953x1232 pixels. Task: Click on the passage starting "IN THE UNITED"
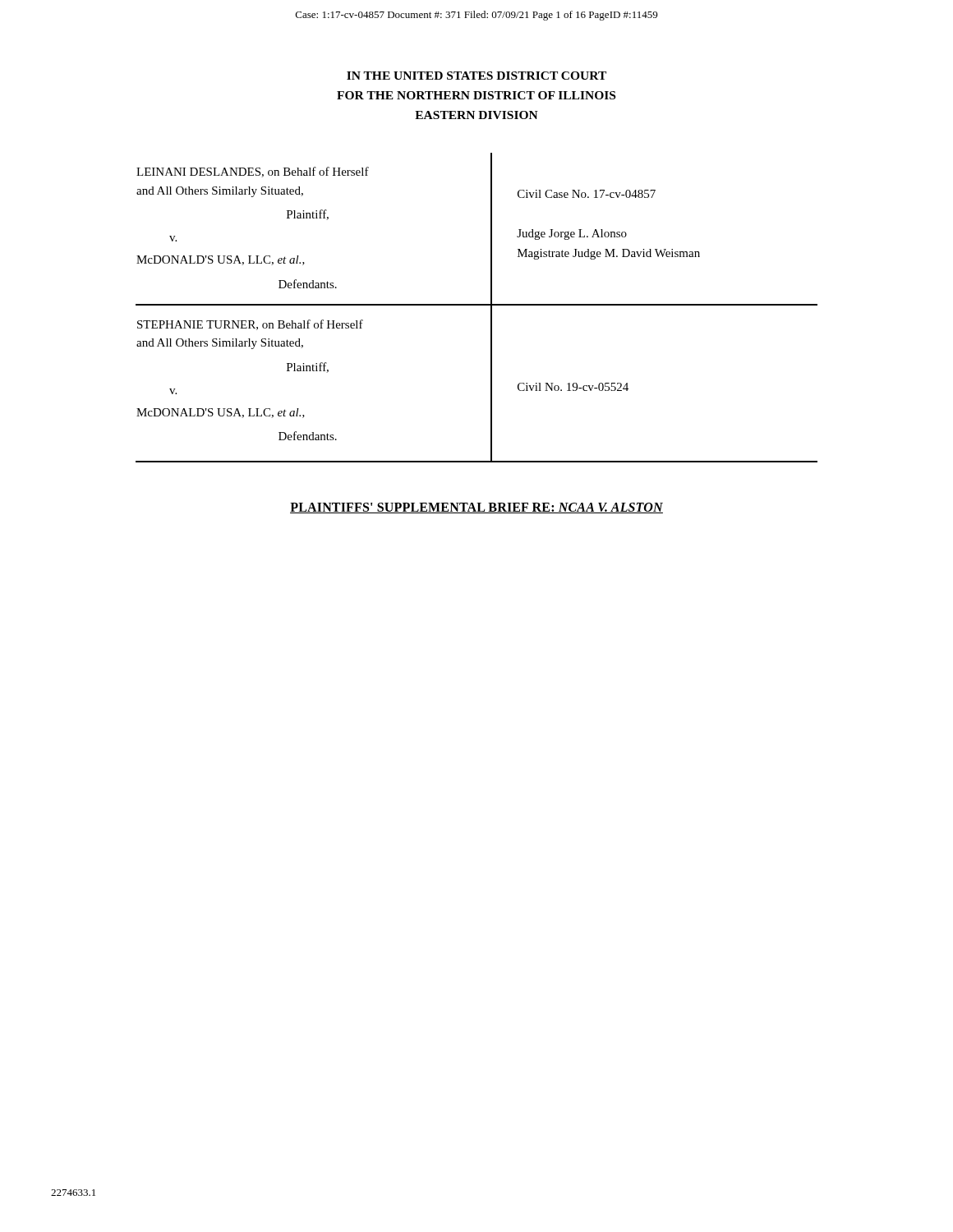pyautogui.click(x=476, y=95)
